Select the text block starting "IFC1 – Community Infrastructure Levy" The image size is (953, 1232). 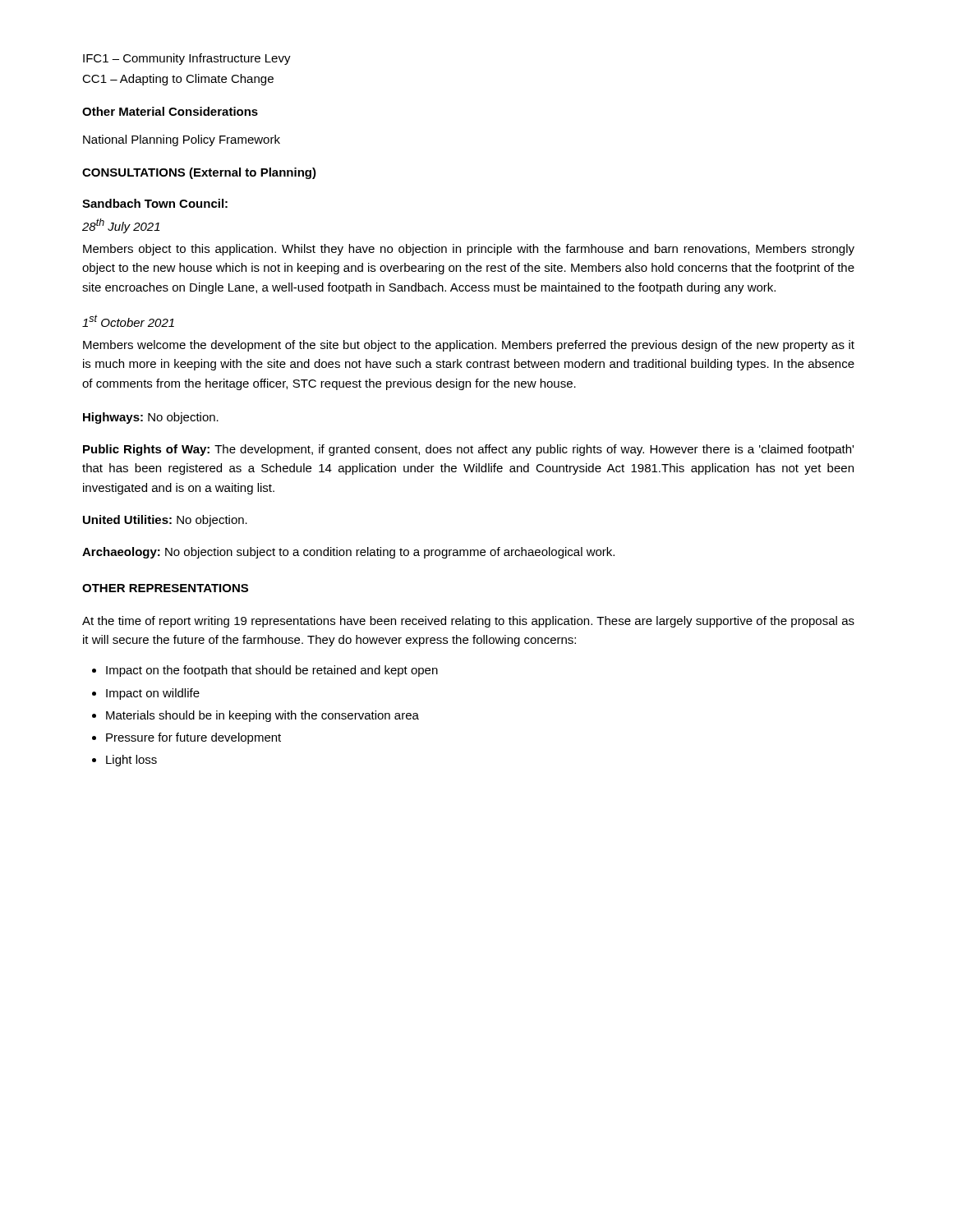pyautogui.click(x=186, y=58)
